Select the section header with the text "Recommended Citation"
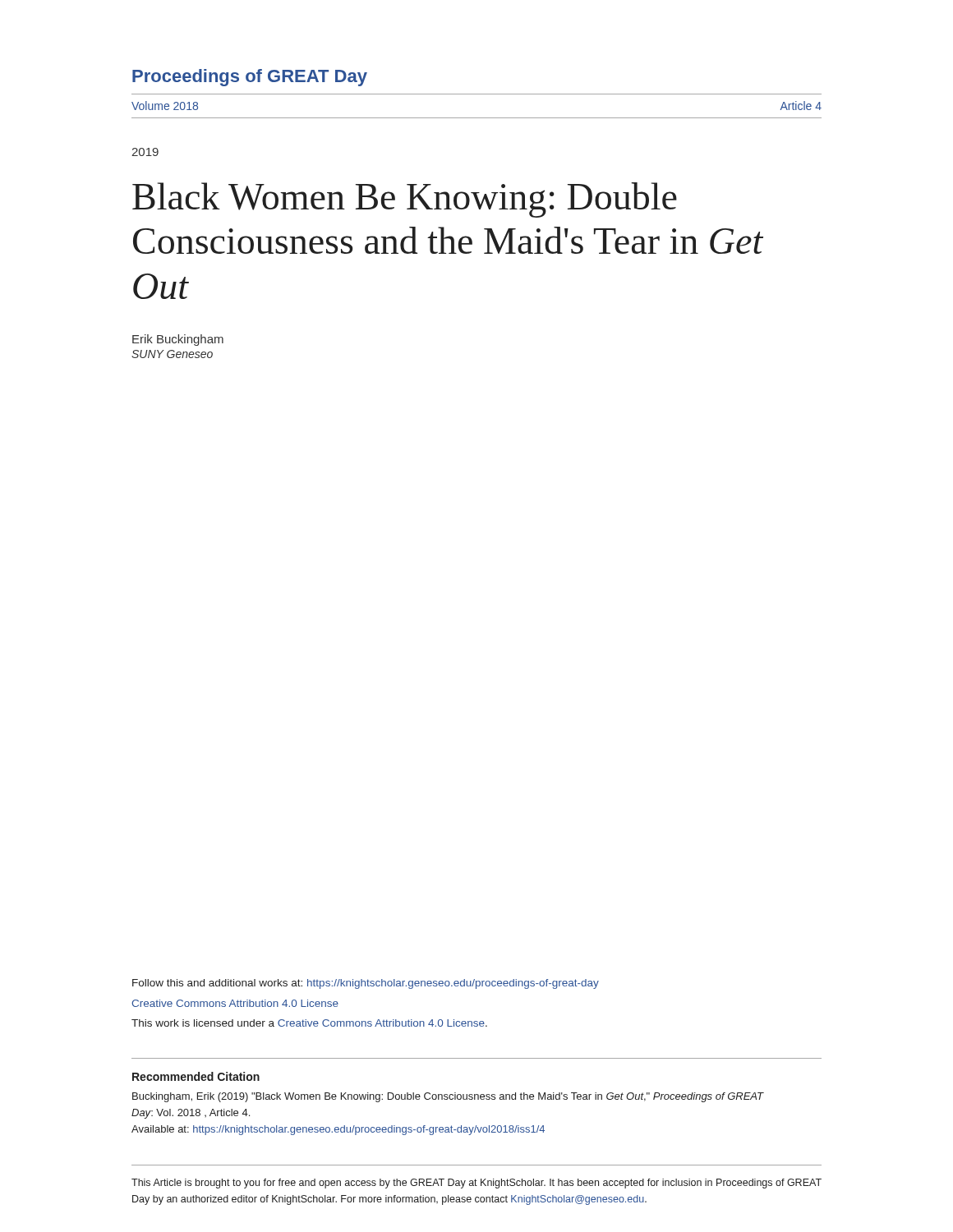The width and height of the screenshot is (953, 1232). click(196, 1076)
